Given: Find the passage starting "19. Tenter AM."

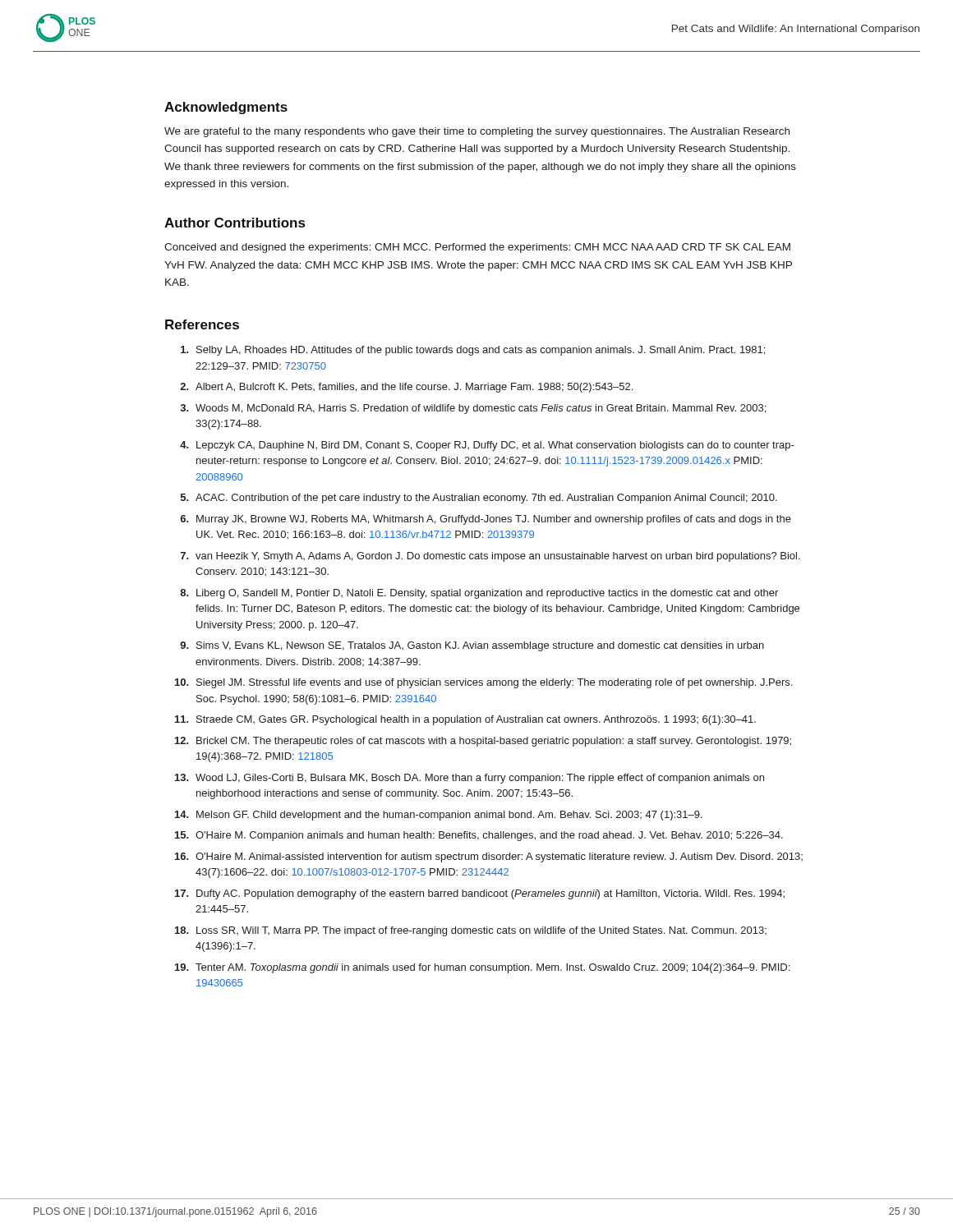Looking at the screenshot, I should point(485,975).
